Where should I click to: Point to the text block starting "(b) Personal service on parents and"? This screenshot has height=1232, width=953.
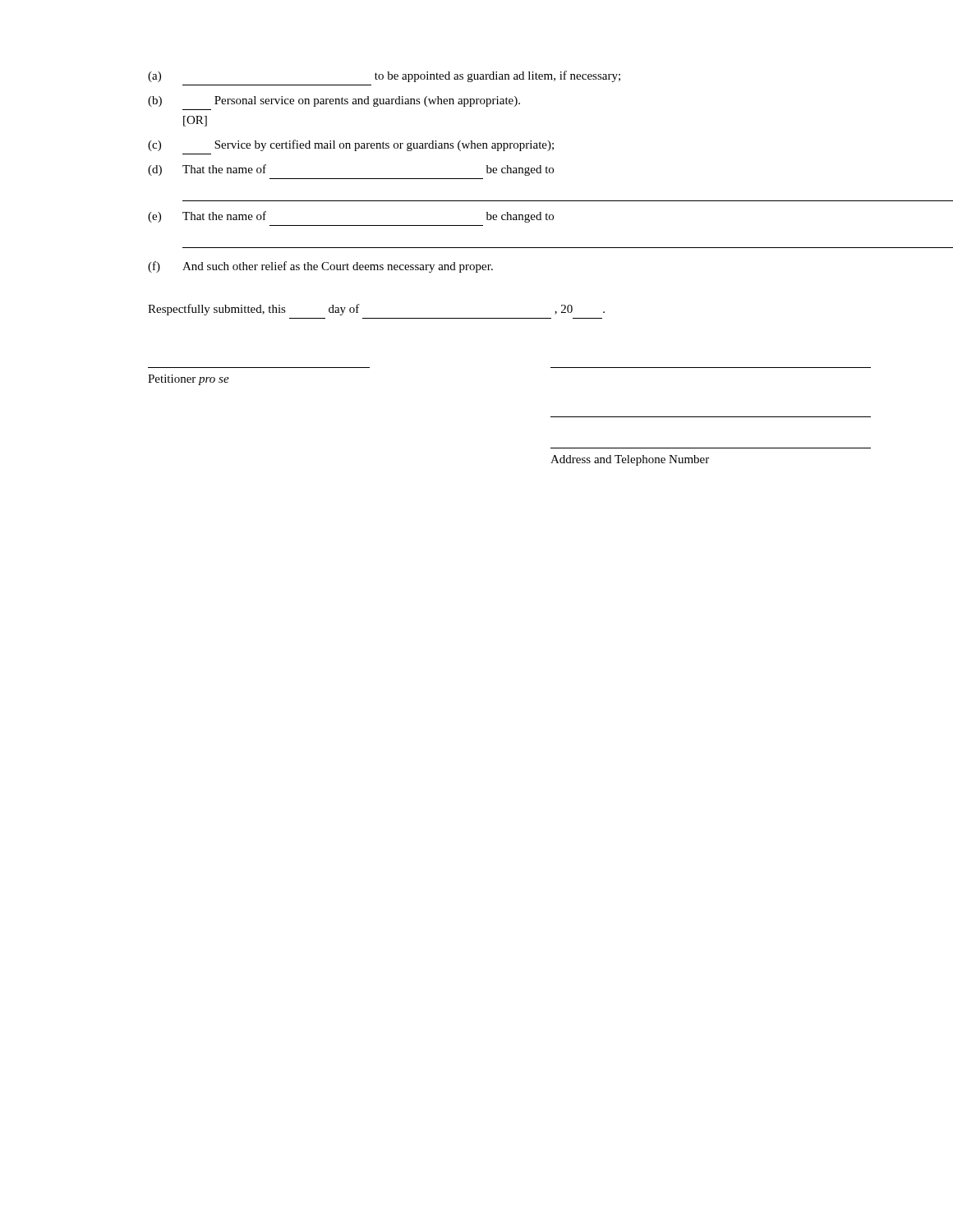tap(509, 110)
